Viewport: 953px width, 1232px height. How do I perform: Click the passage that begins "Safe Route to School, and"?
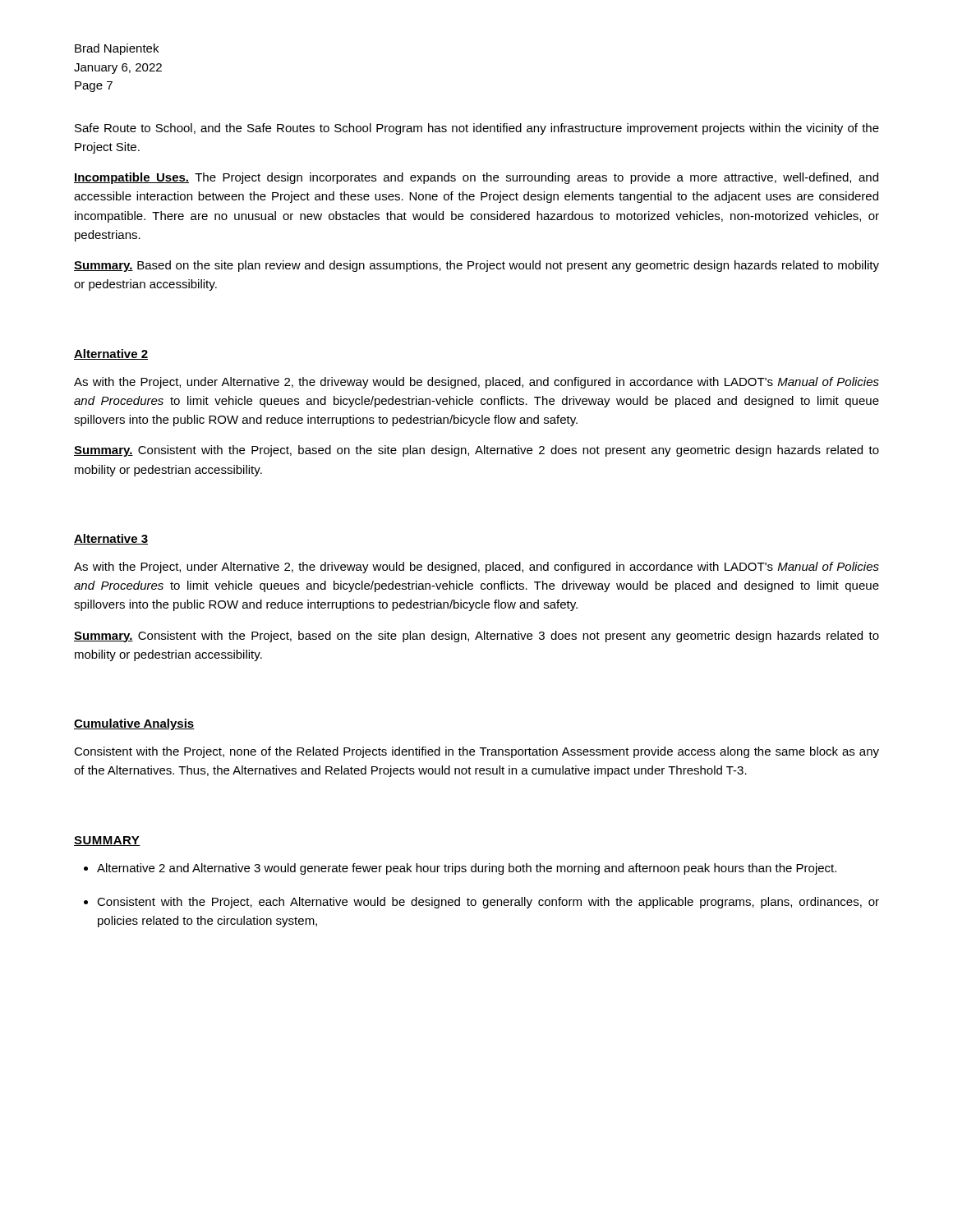(476, 137)
